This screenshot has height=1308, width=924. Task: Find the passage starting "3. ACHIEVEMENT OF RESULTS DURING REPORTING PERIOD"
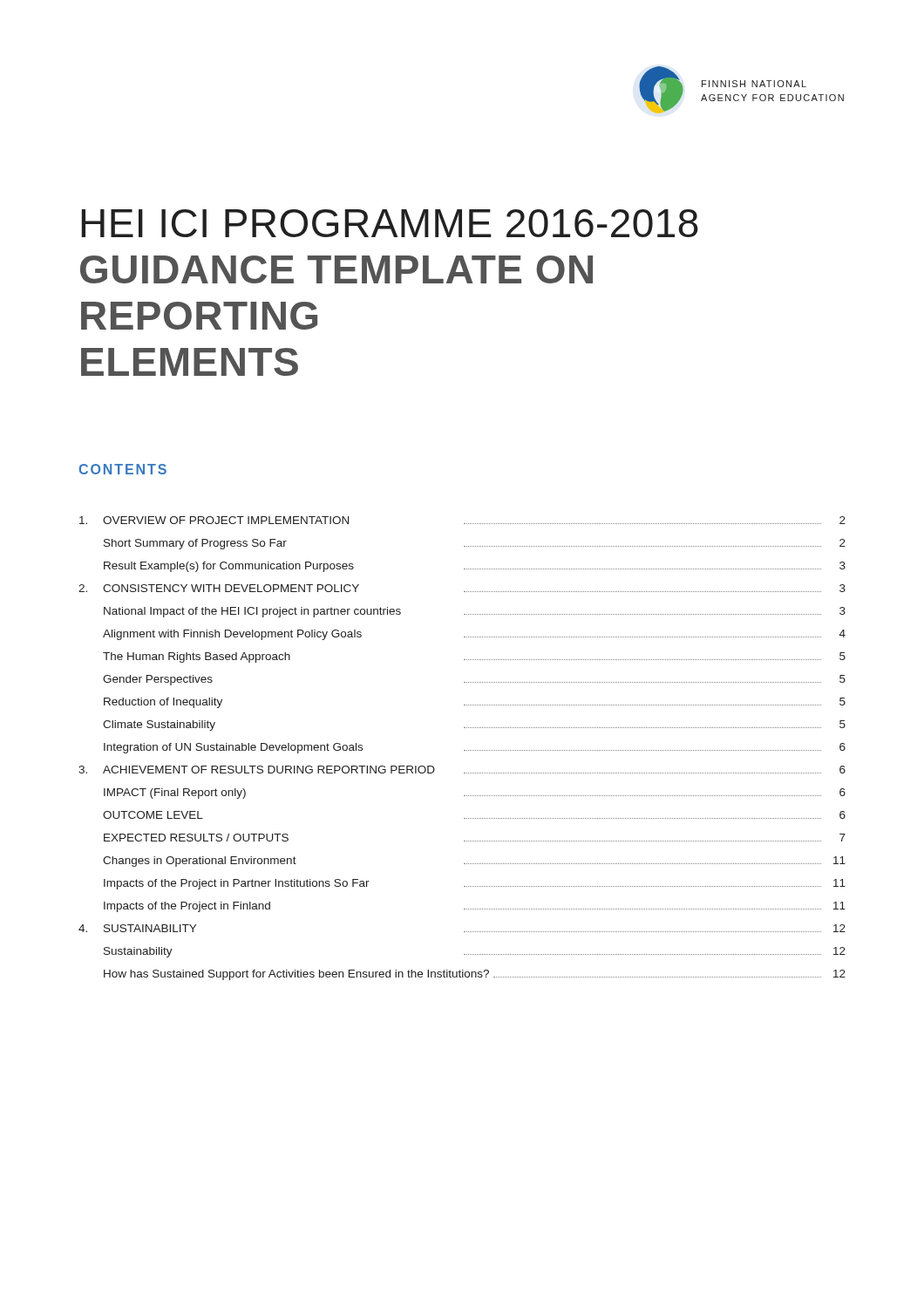462,770
